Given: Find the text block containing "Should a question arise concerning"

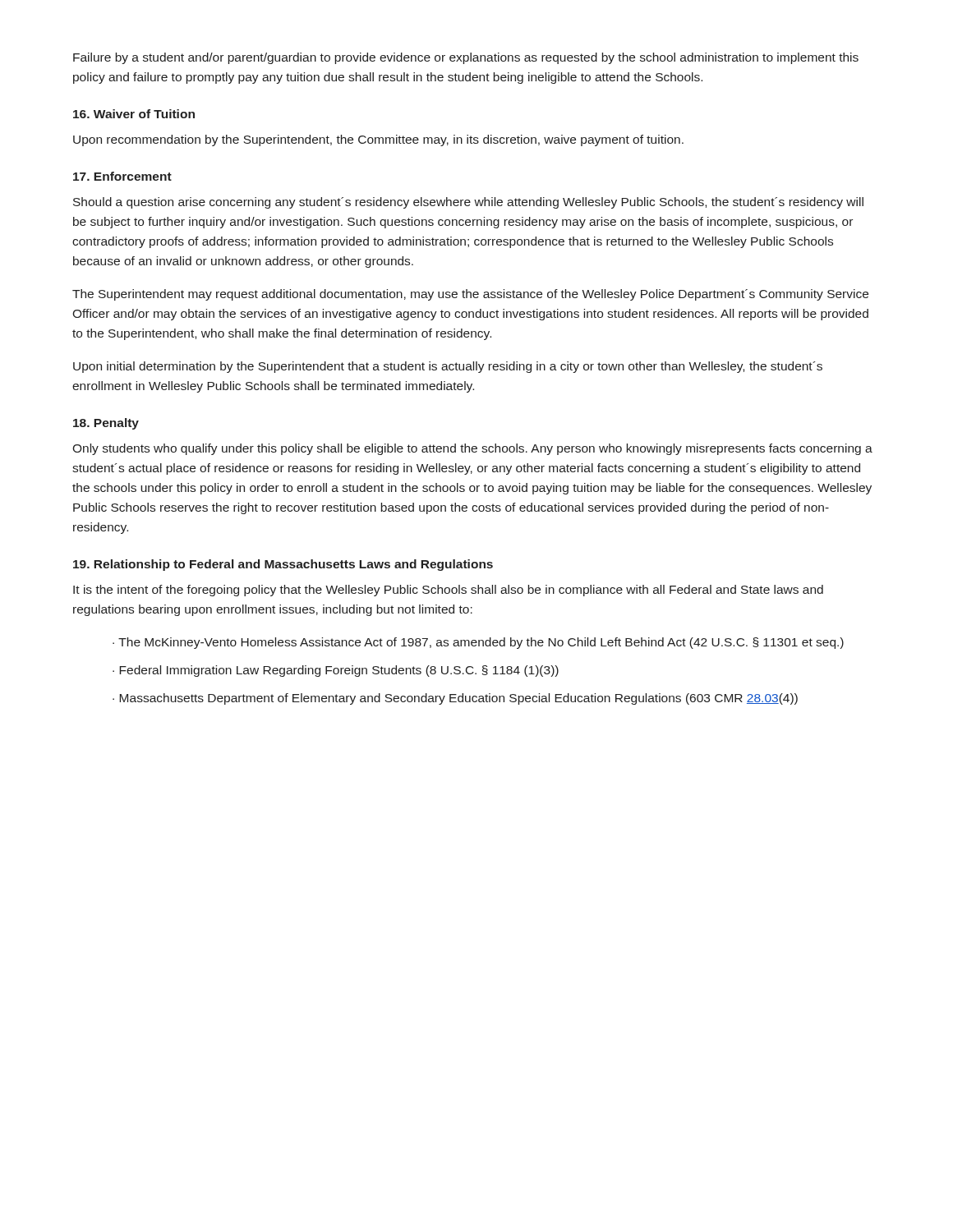Looking at the screenshot, I should click(x=468, y=231).
